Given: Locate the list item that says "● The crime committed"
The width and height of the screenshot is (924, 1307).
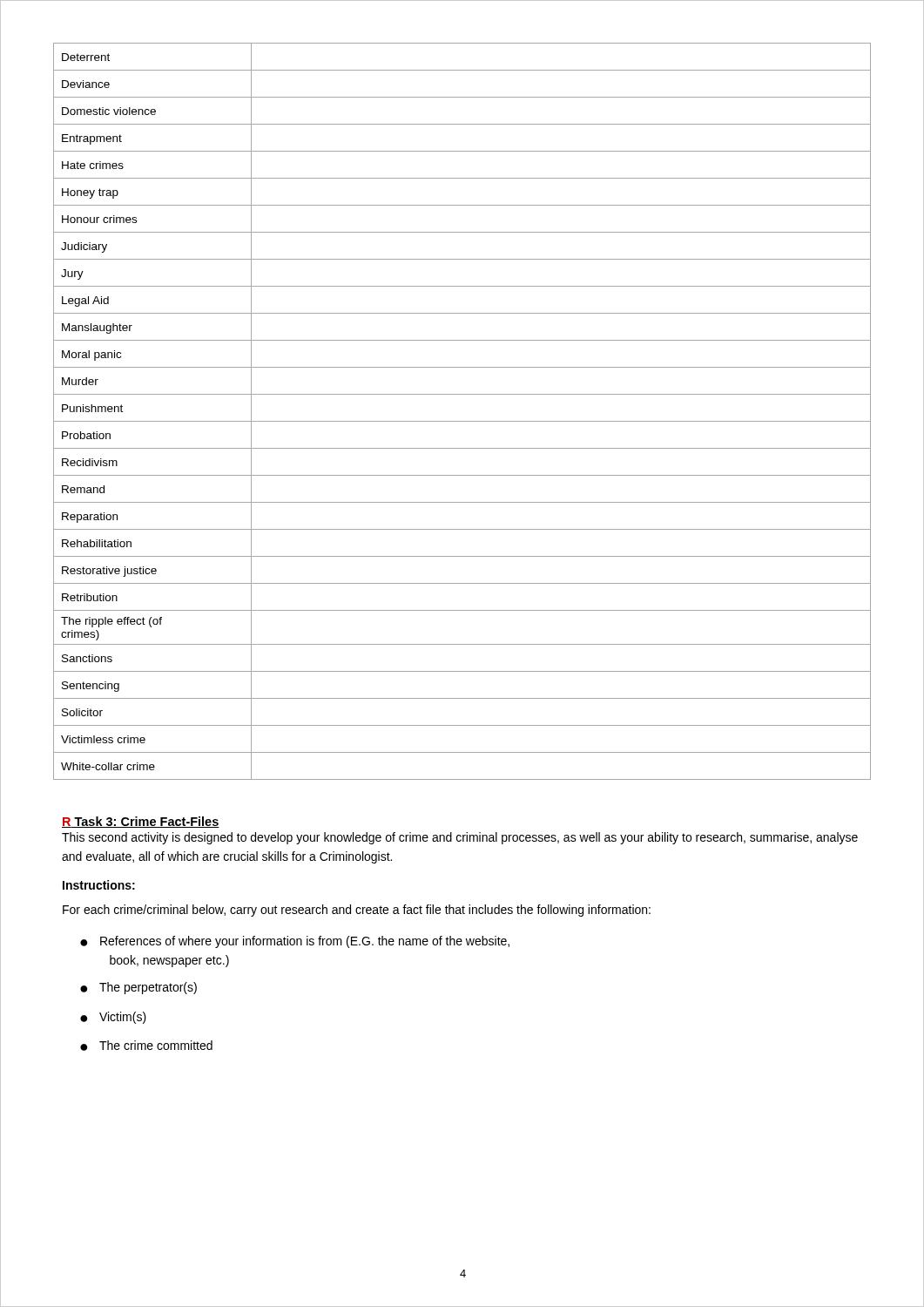Looking at the screenshot, I should 146,1047.
